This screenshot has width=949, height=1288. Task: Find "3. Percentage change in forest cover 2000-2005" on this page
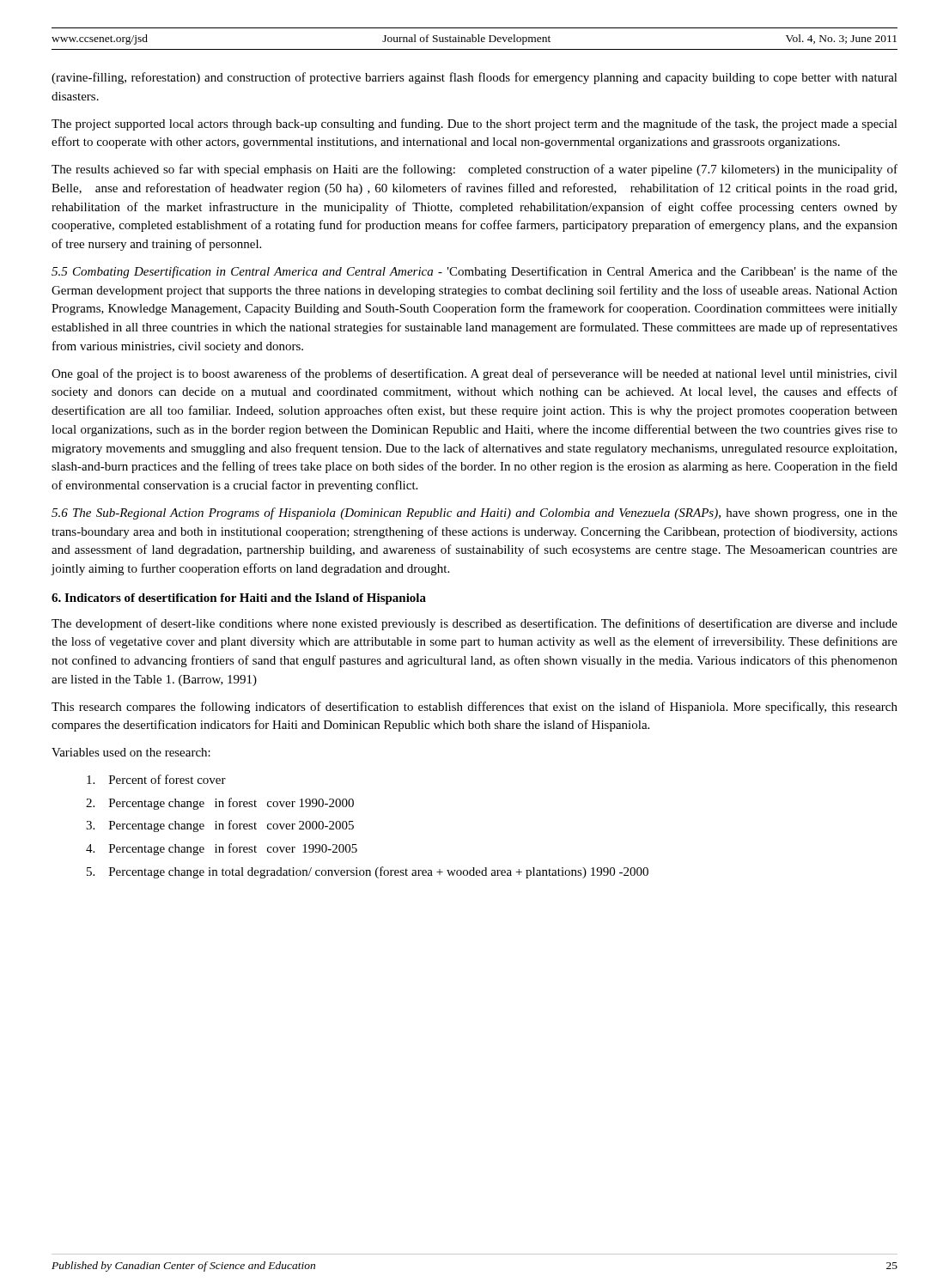[x=220, y=825]
